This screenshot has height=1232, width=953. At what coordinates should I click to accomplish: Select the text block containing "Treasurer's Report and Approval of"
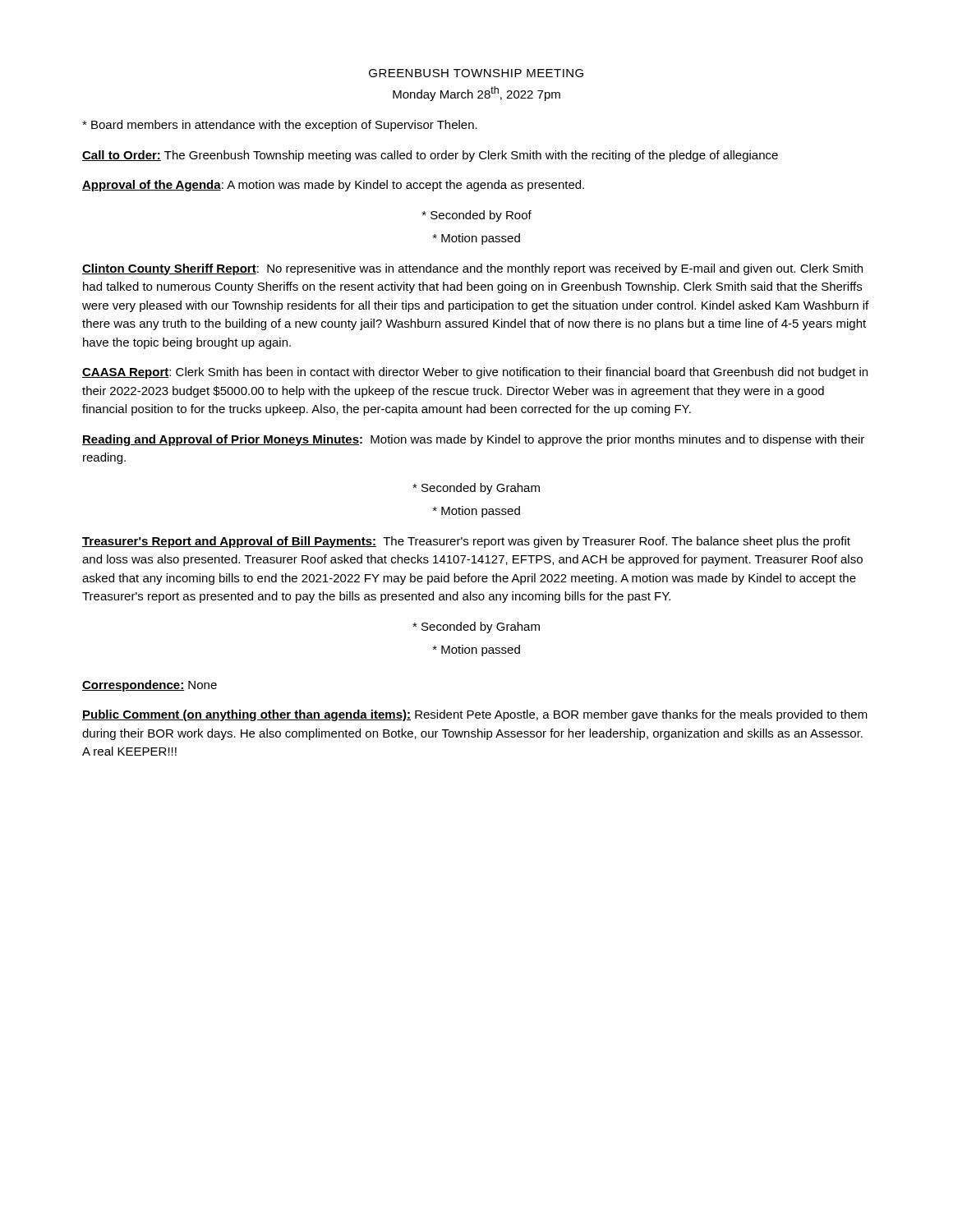point(473,568)
